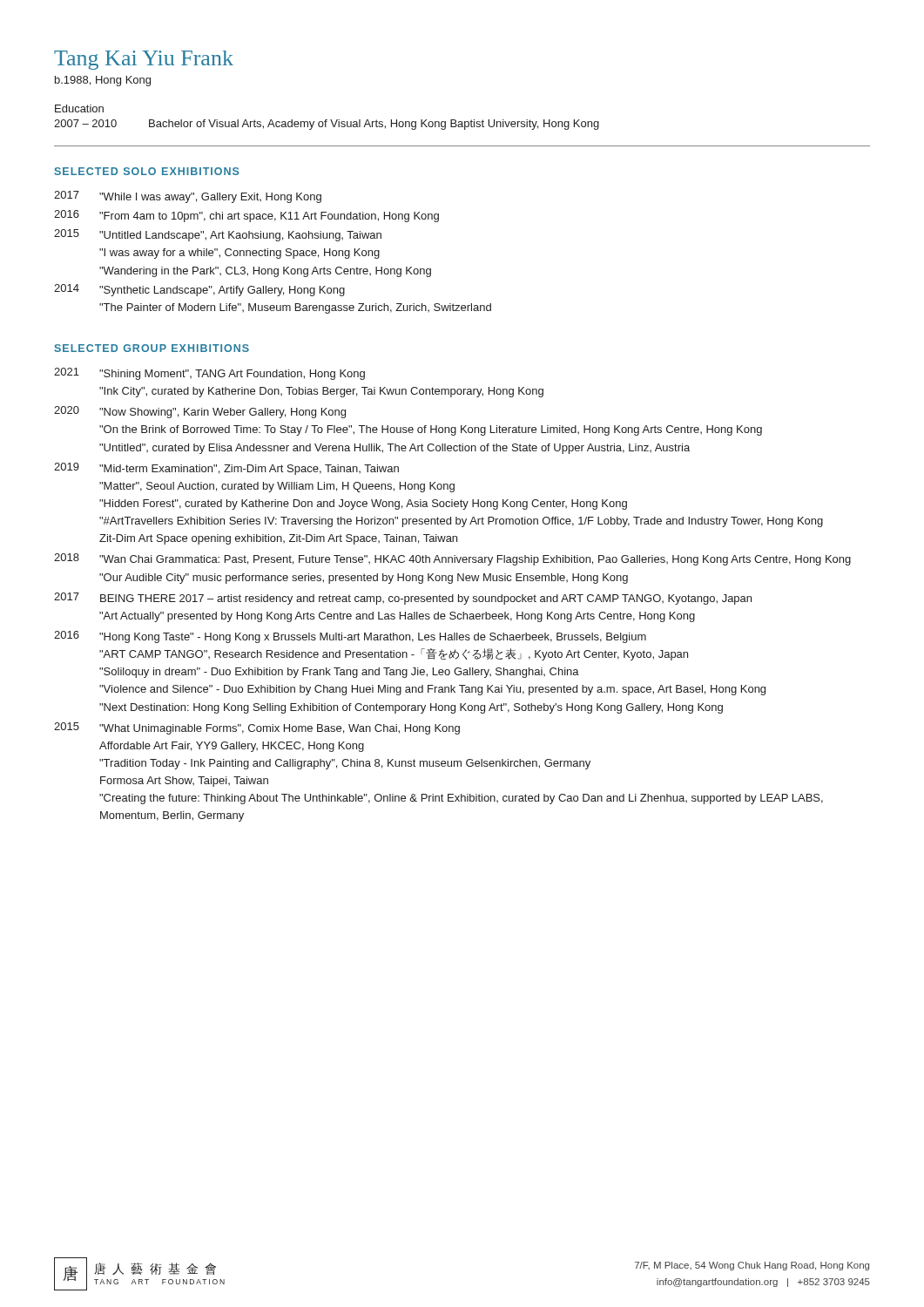Click on the section header containing "SELECTED GROUP EXHIBITIONS"

point(152,348)
